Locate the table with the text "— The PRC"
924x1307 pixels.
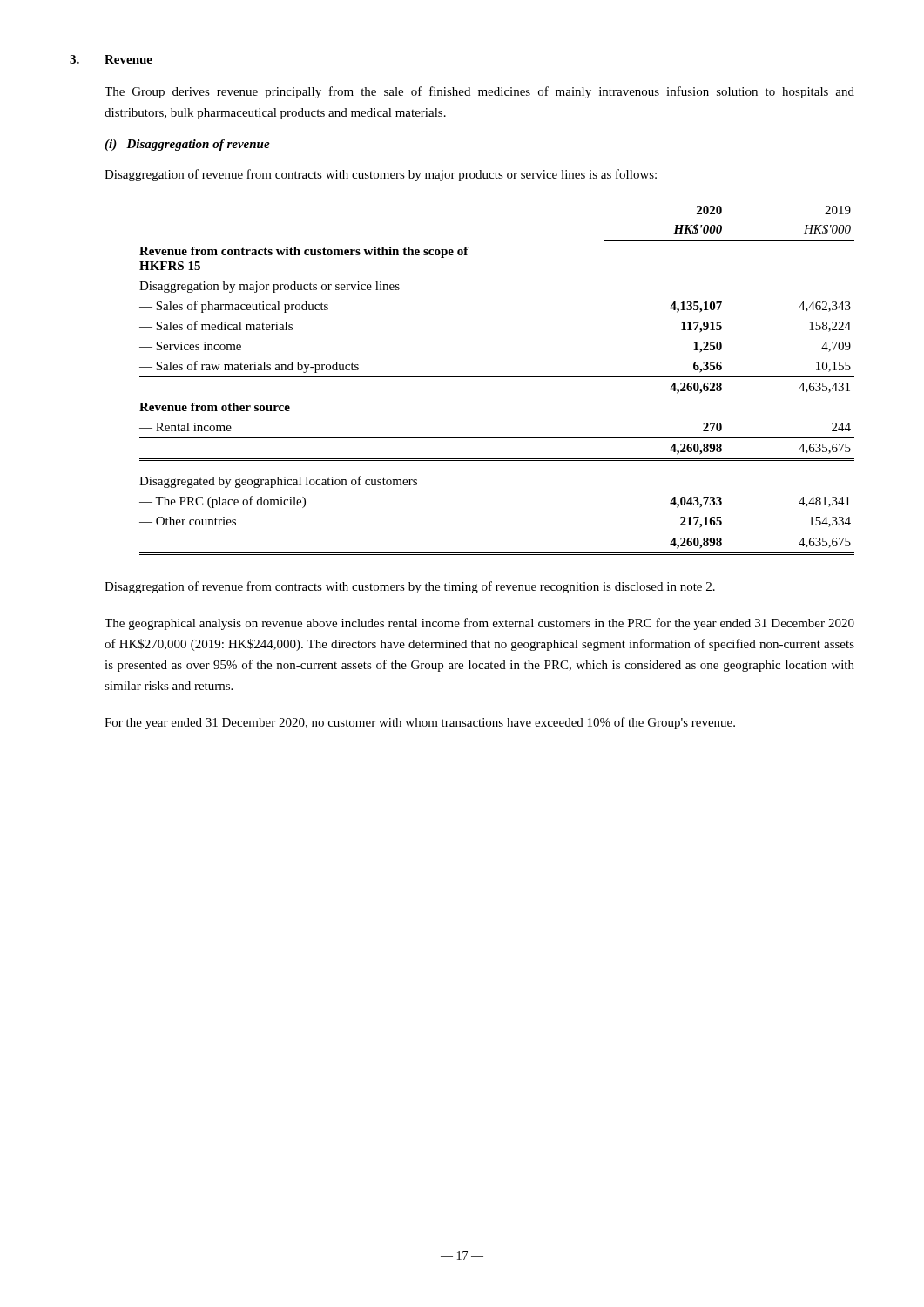click(497, 377)
